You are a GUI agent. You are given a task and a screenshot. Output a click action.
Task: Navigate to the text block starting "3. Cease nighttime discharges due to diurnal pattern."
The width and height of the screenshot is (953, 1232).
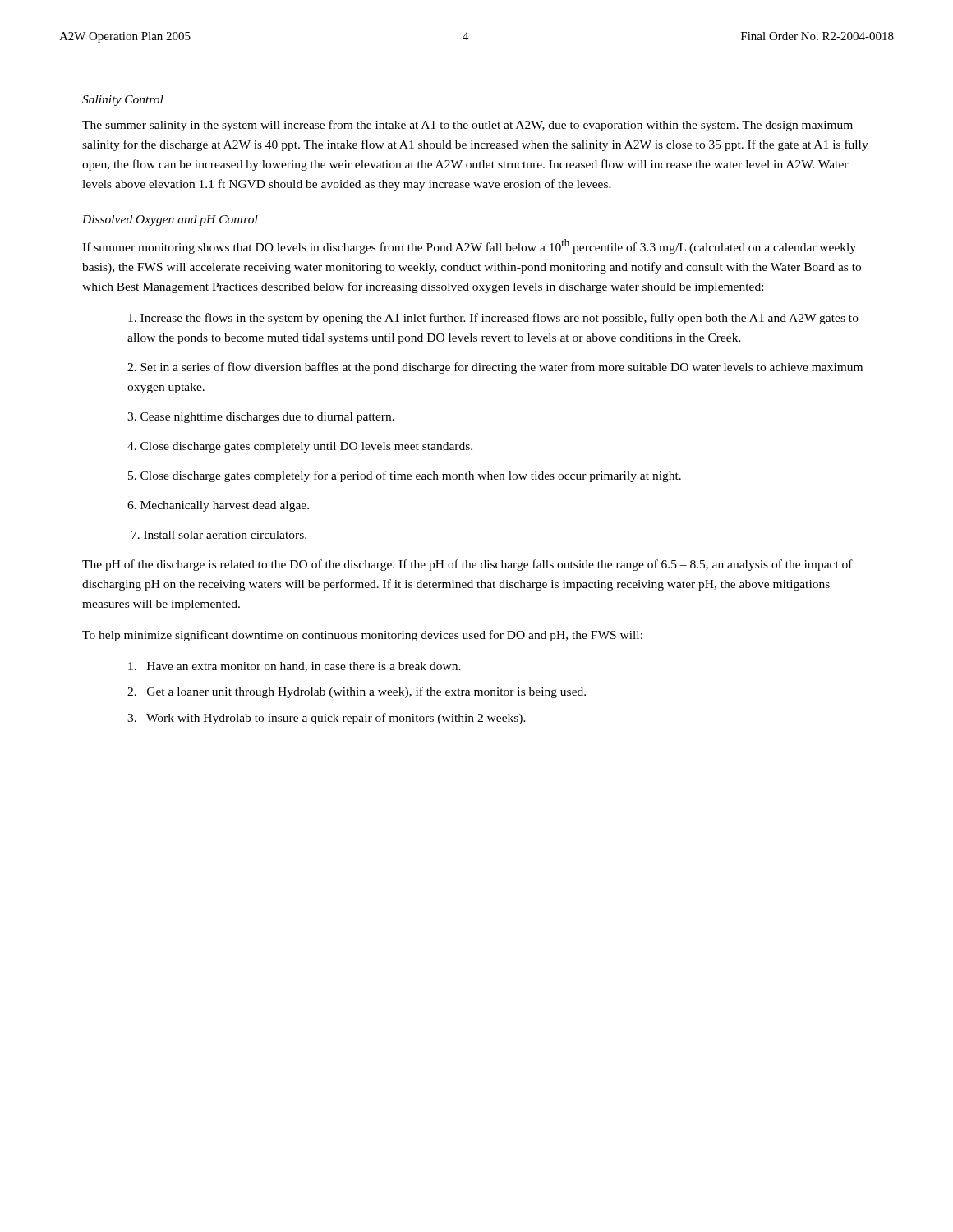[x=261, y=416]
